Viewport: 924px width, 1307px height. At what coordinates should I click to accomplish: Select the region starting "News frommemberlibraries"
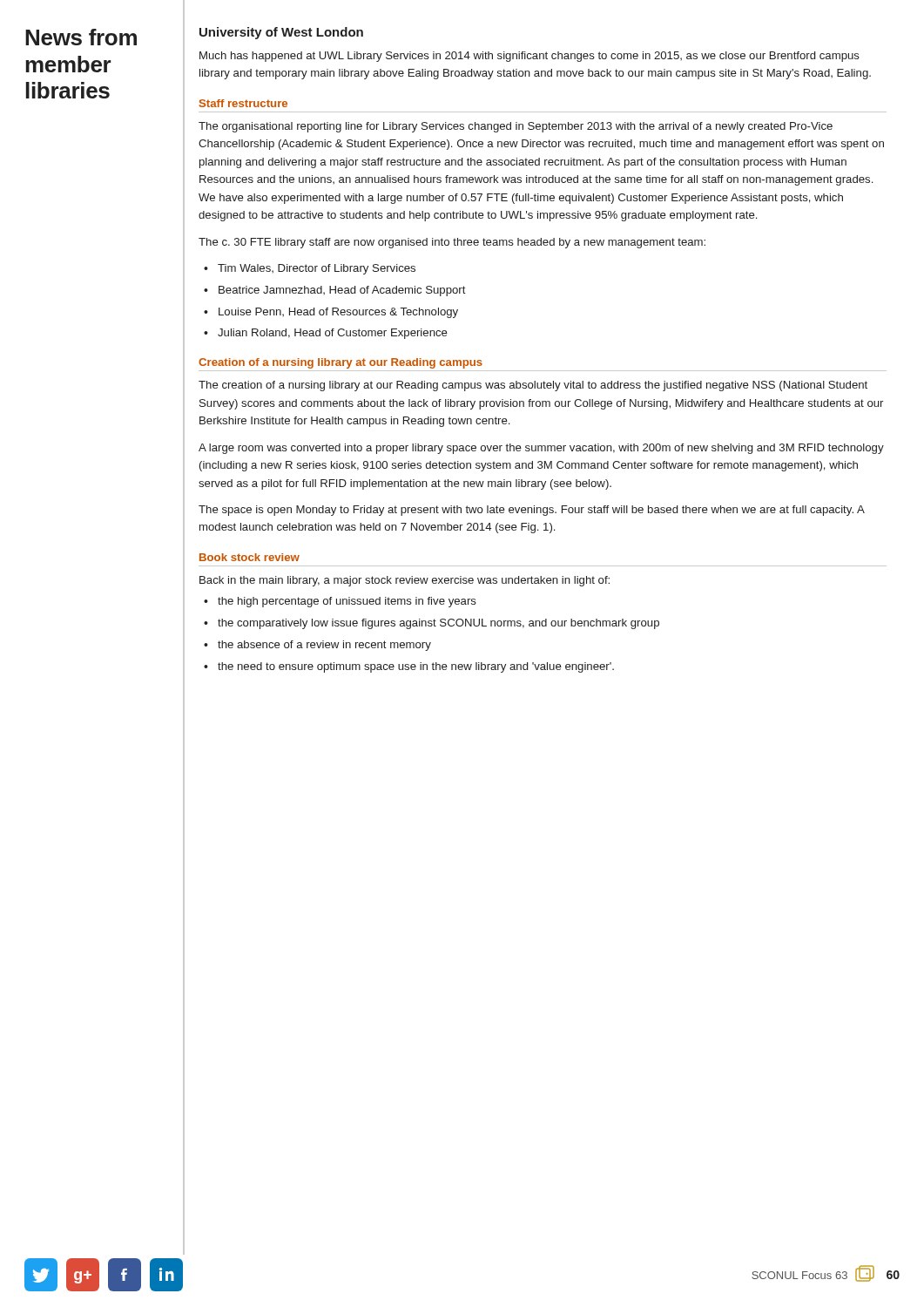81,64
